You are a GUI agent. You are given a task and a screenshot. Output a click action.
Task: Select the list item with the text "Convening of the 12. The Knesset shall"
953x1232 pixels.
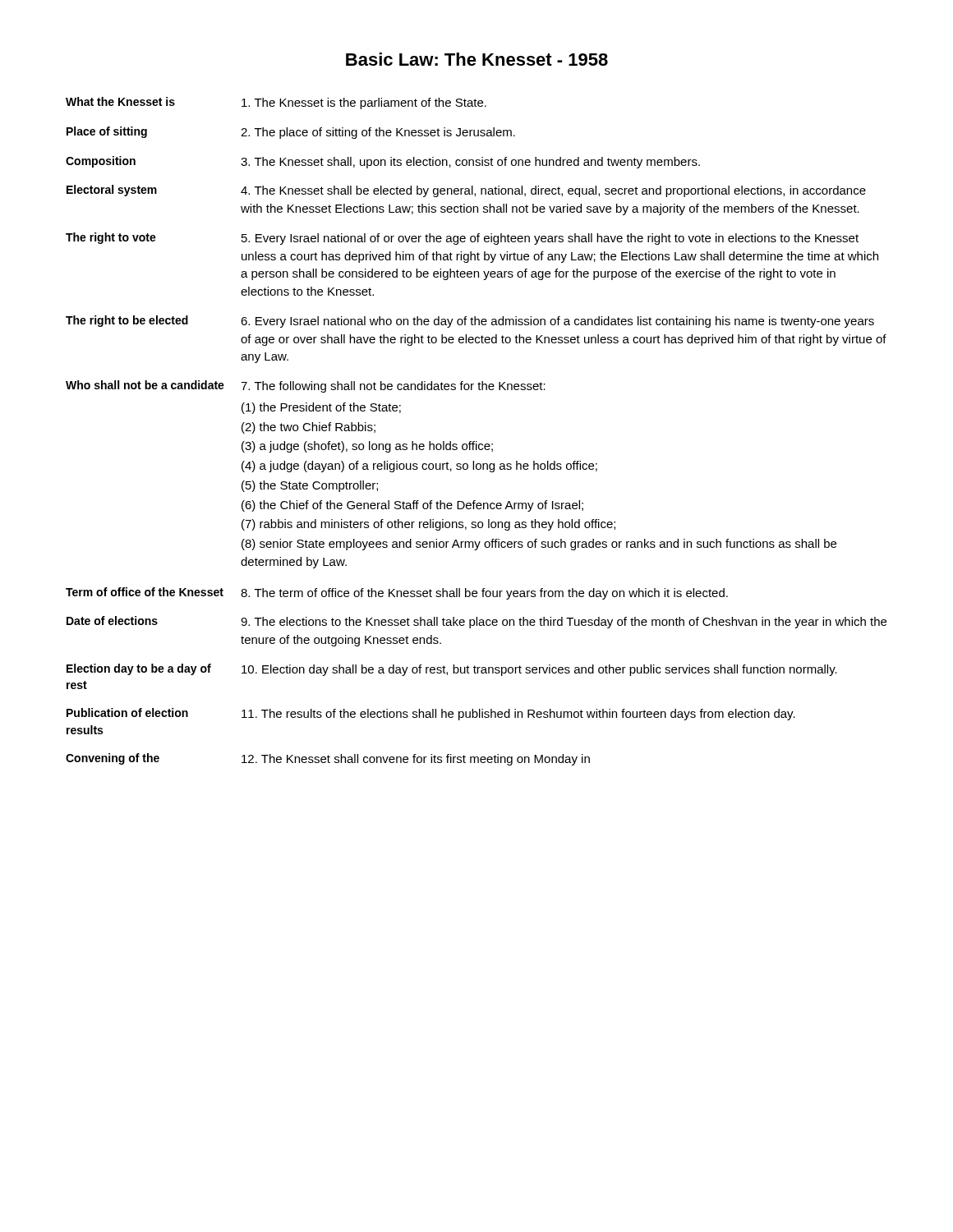point(476,759)
